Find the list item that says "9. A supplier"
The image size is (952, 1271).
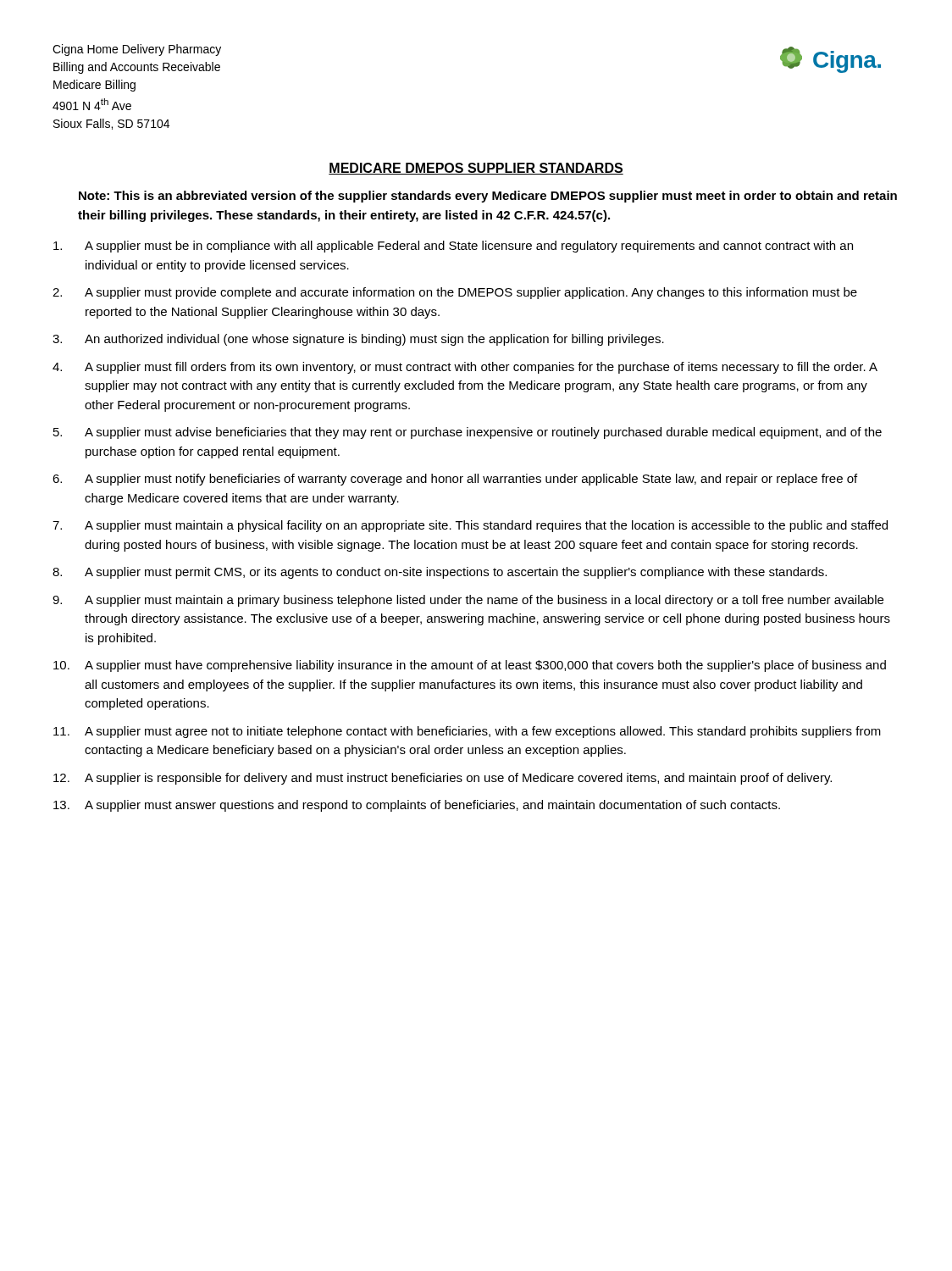476,619
